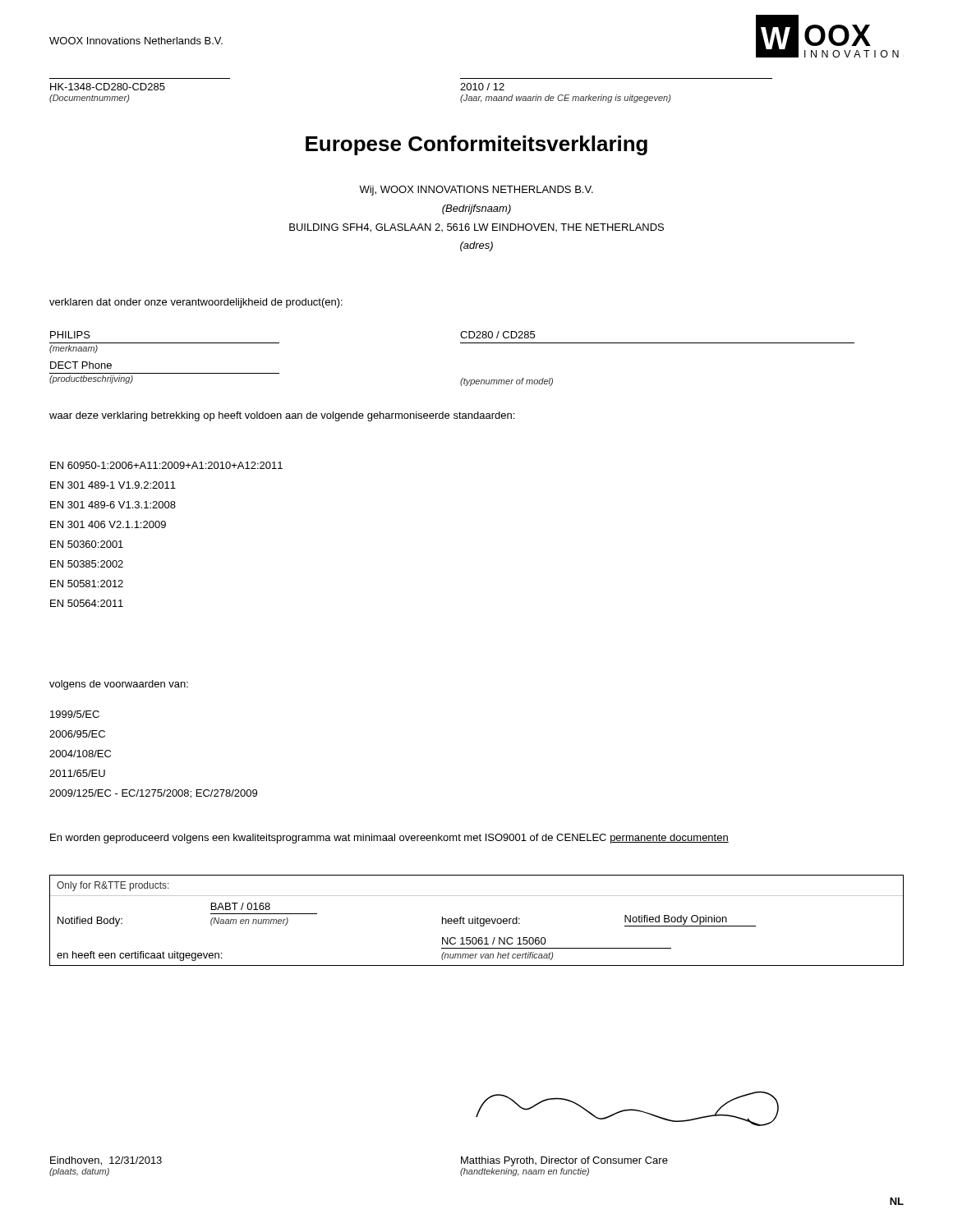Screen dimensions: 1232x953
Task: Navigate to the text starting "EN 301 406 V2.1.1:2009"
Action: point(108,525)
